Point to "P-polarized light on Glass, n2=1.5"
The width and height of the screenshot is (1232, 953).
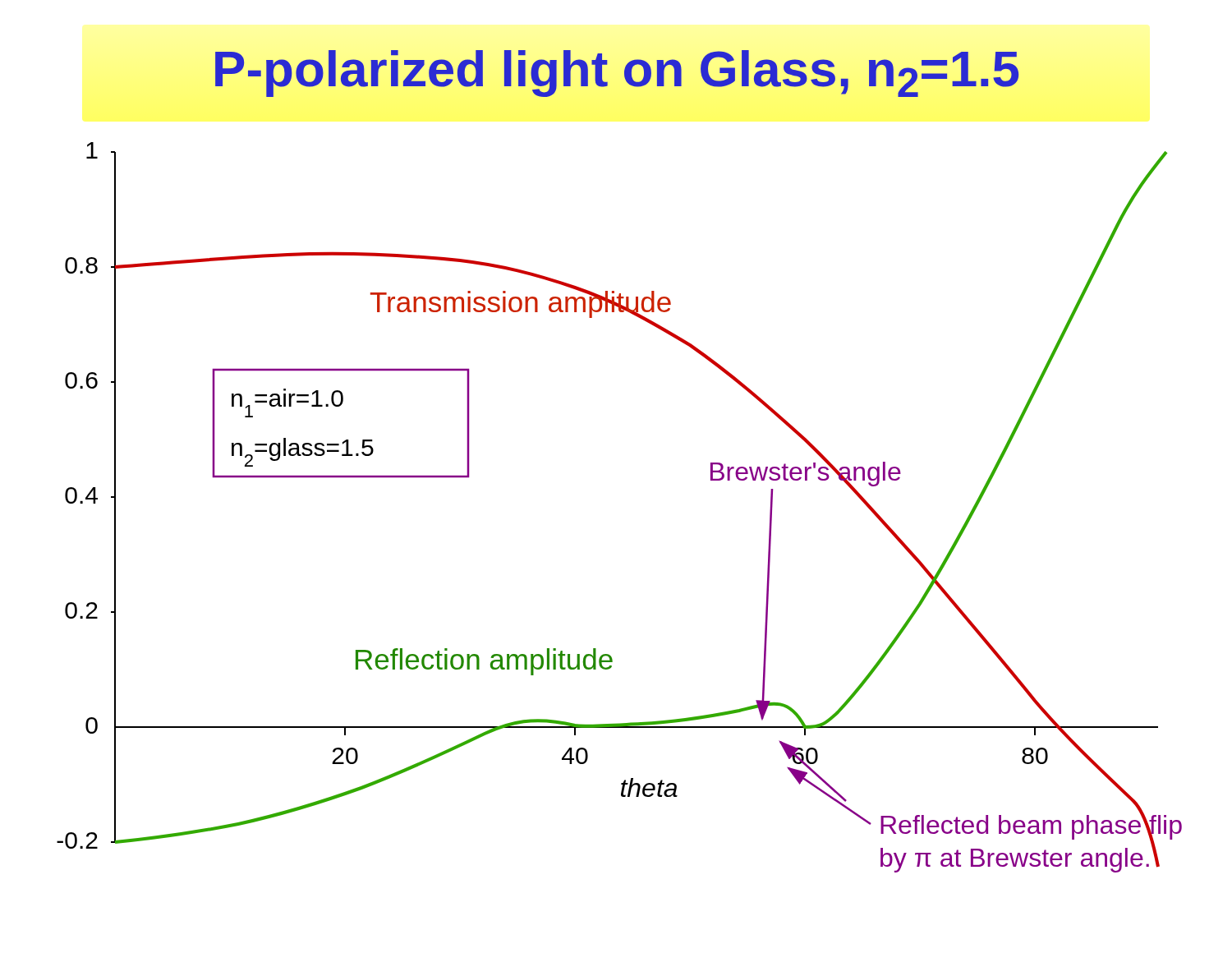[616, 73]
